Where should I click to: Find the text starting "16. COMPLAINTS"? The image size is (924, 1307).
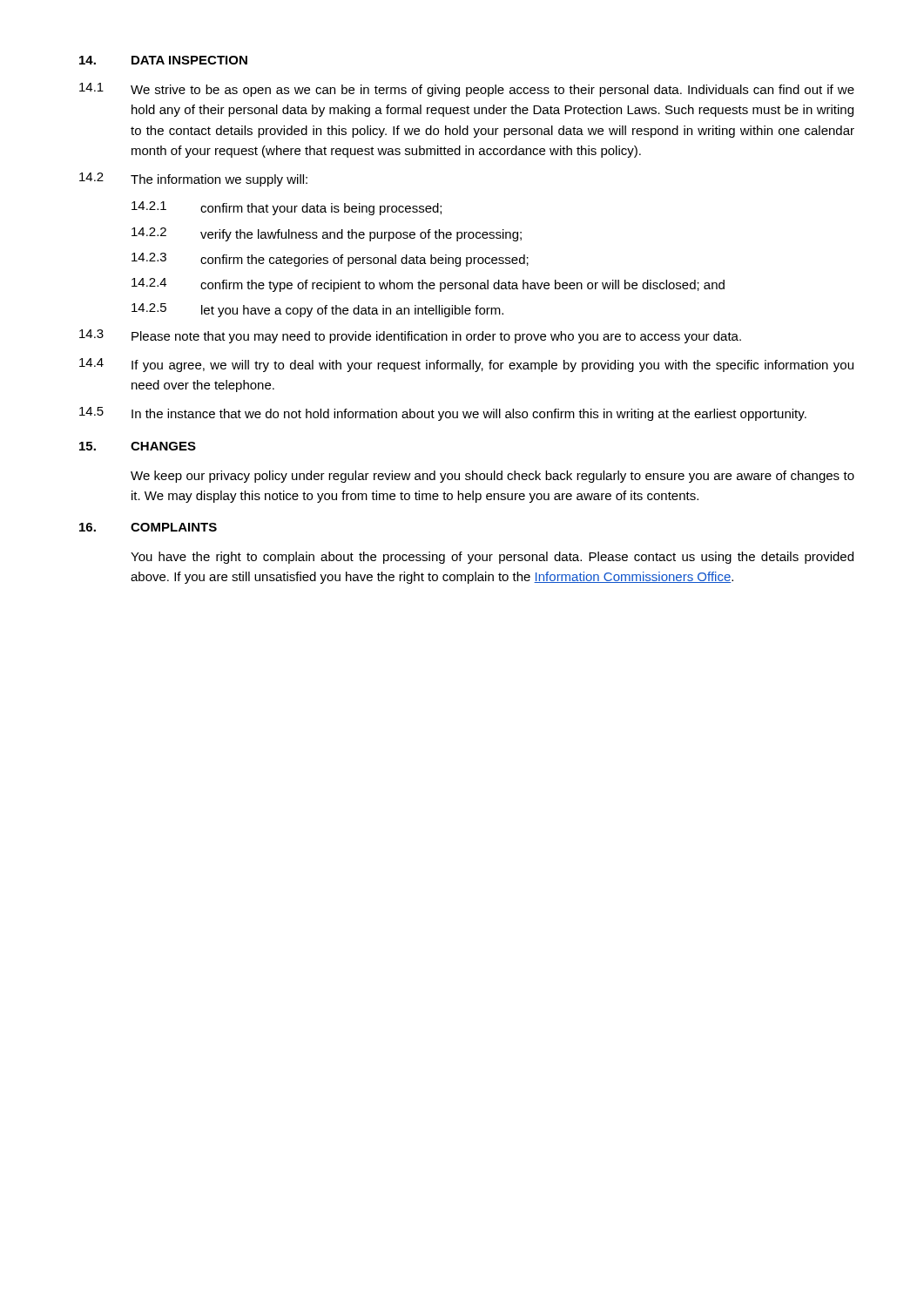pyautogui.click(x=148, y=527)
